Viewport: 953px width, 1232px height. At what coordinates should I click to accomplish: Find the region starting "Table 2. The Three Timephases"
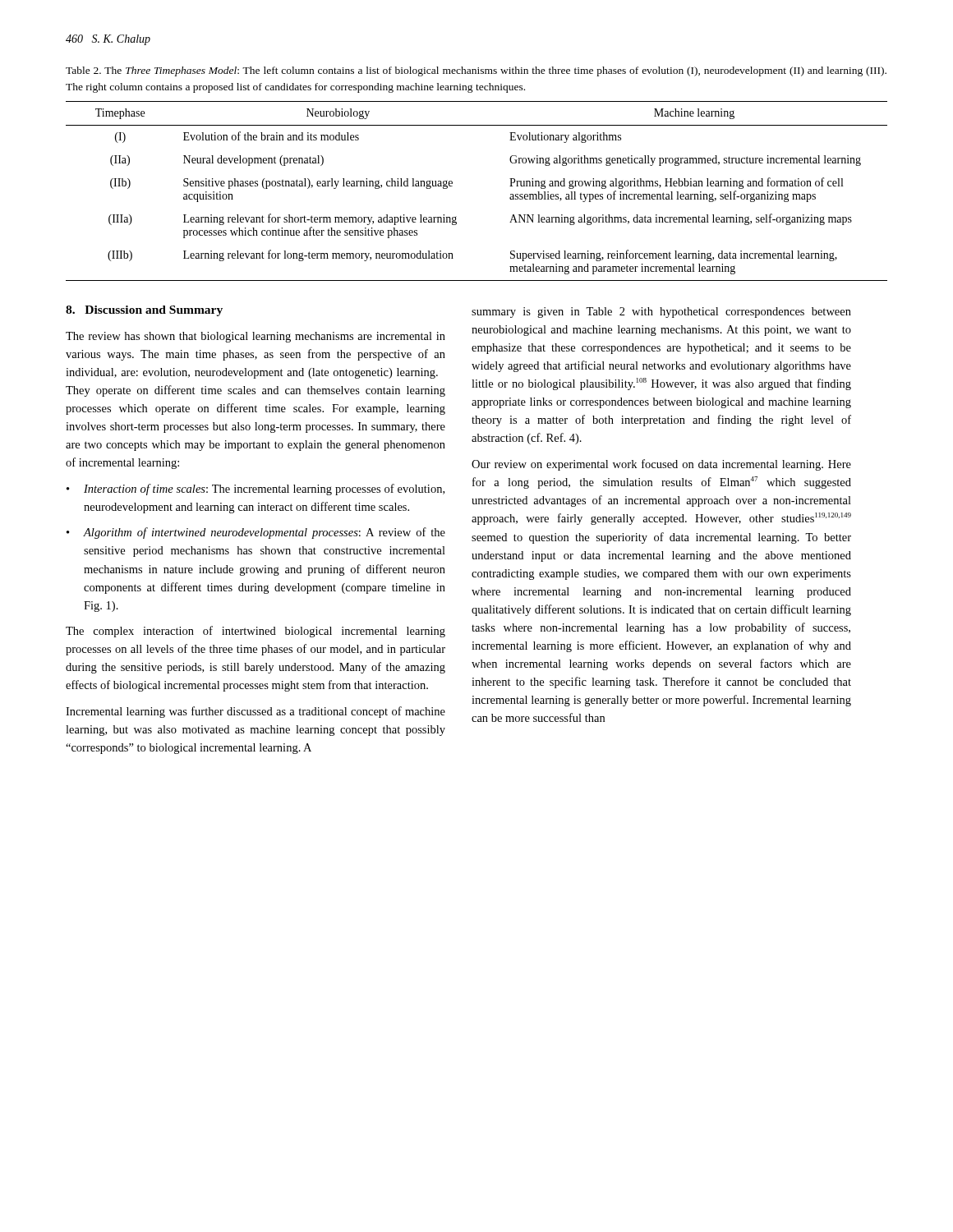click(476, 78)
